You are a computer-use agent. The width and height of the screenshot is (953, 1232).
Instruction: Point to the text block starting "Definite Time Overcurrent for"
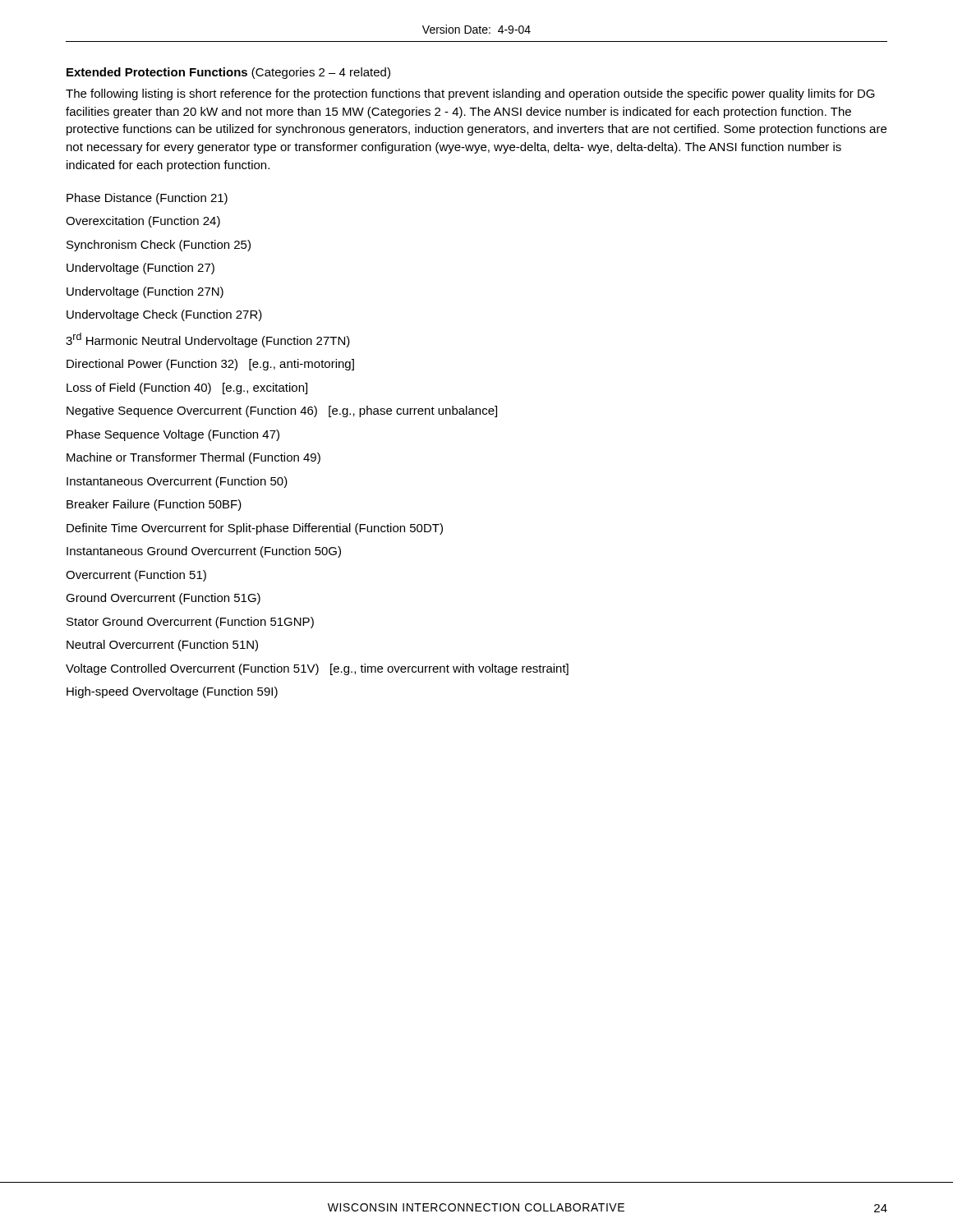(255, 527)
